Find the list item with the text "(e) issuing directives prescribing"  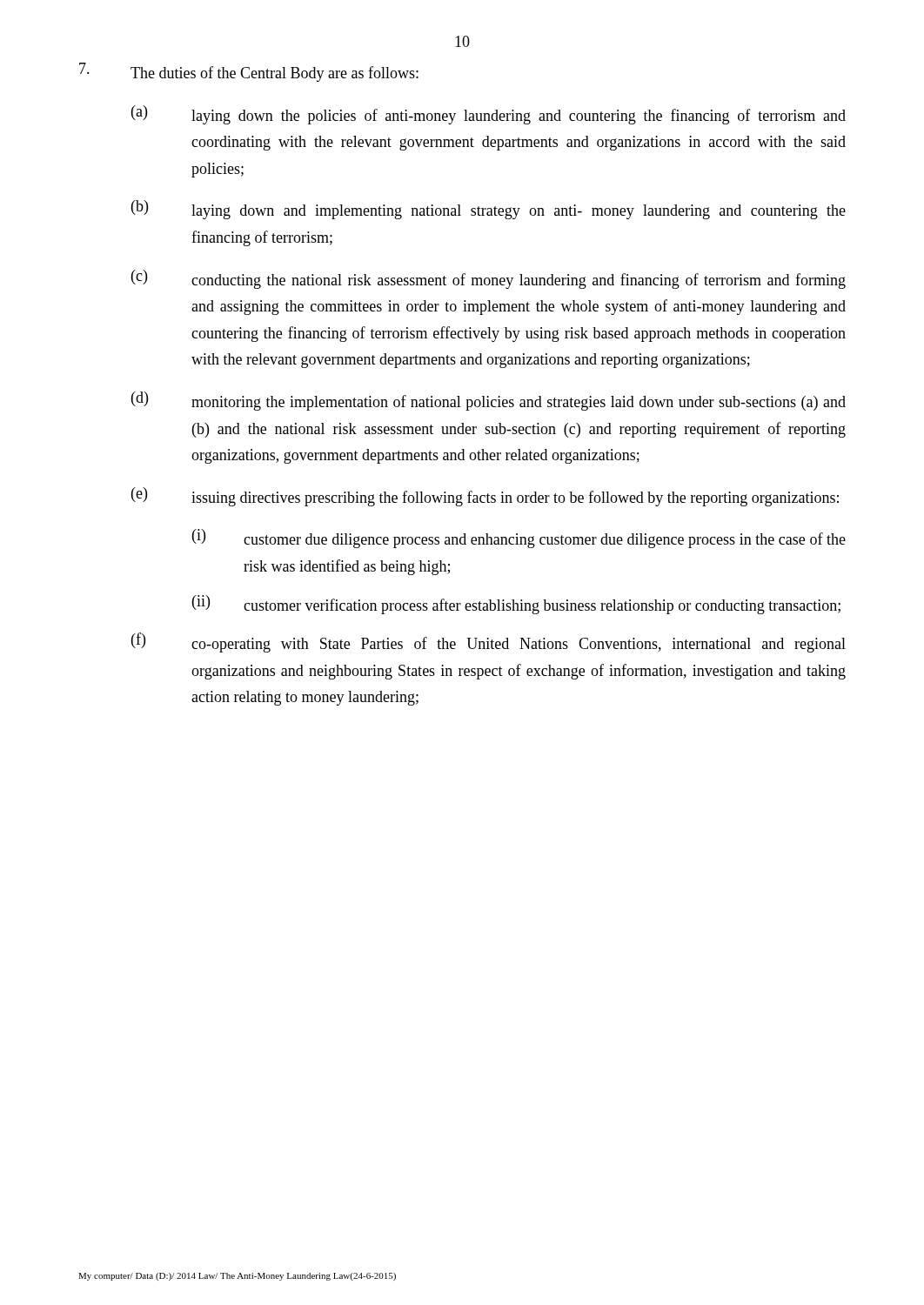pyautogui.click(x=488, y=498)
